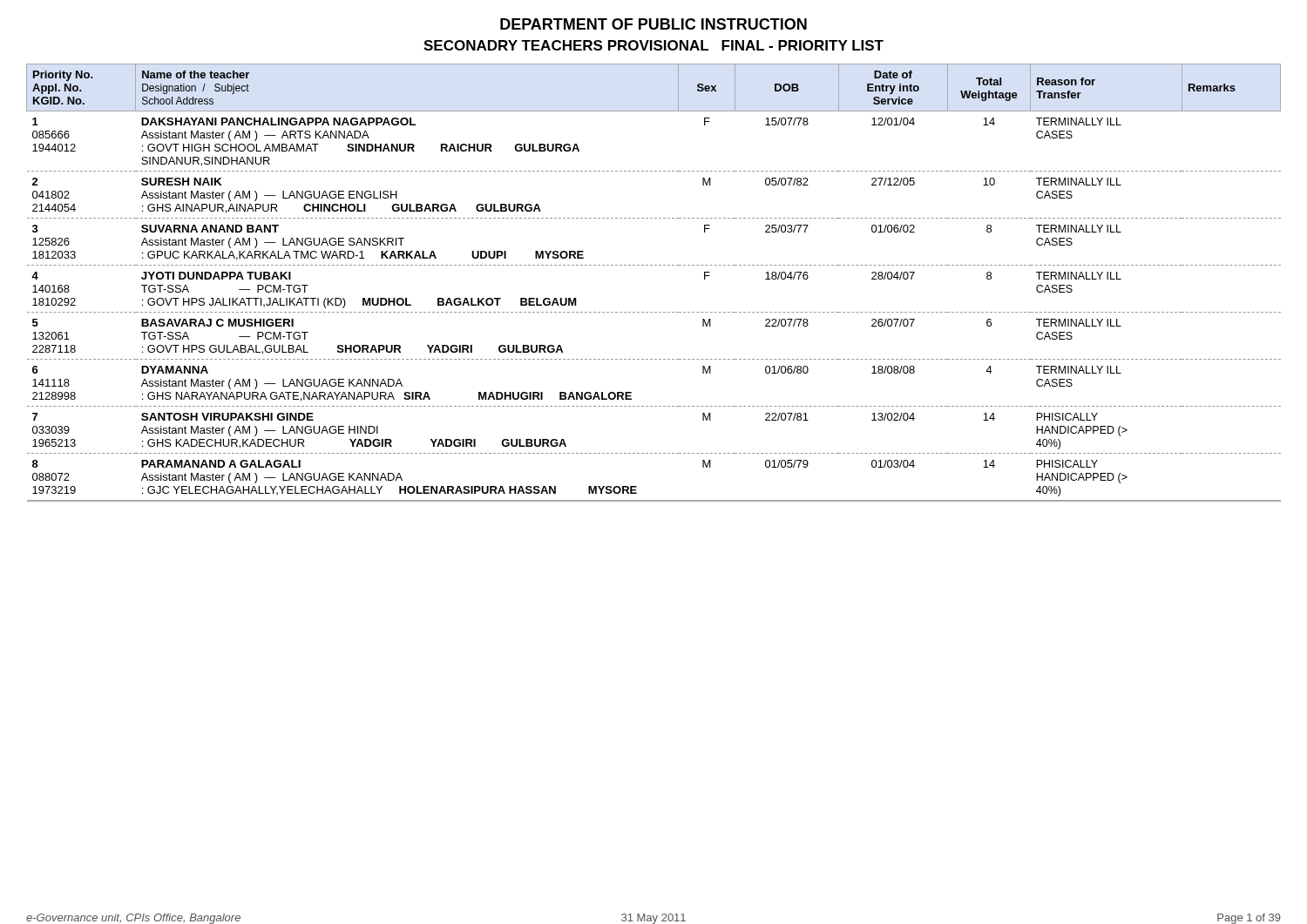Find the table that mentions "Priority No. Appl."
Viewport: 1307px width, 924px height.
click(x=654, y=283)
